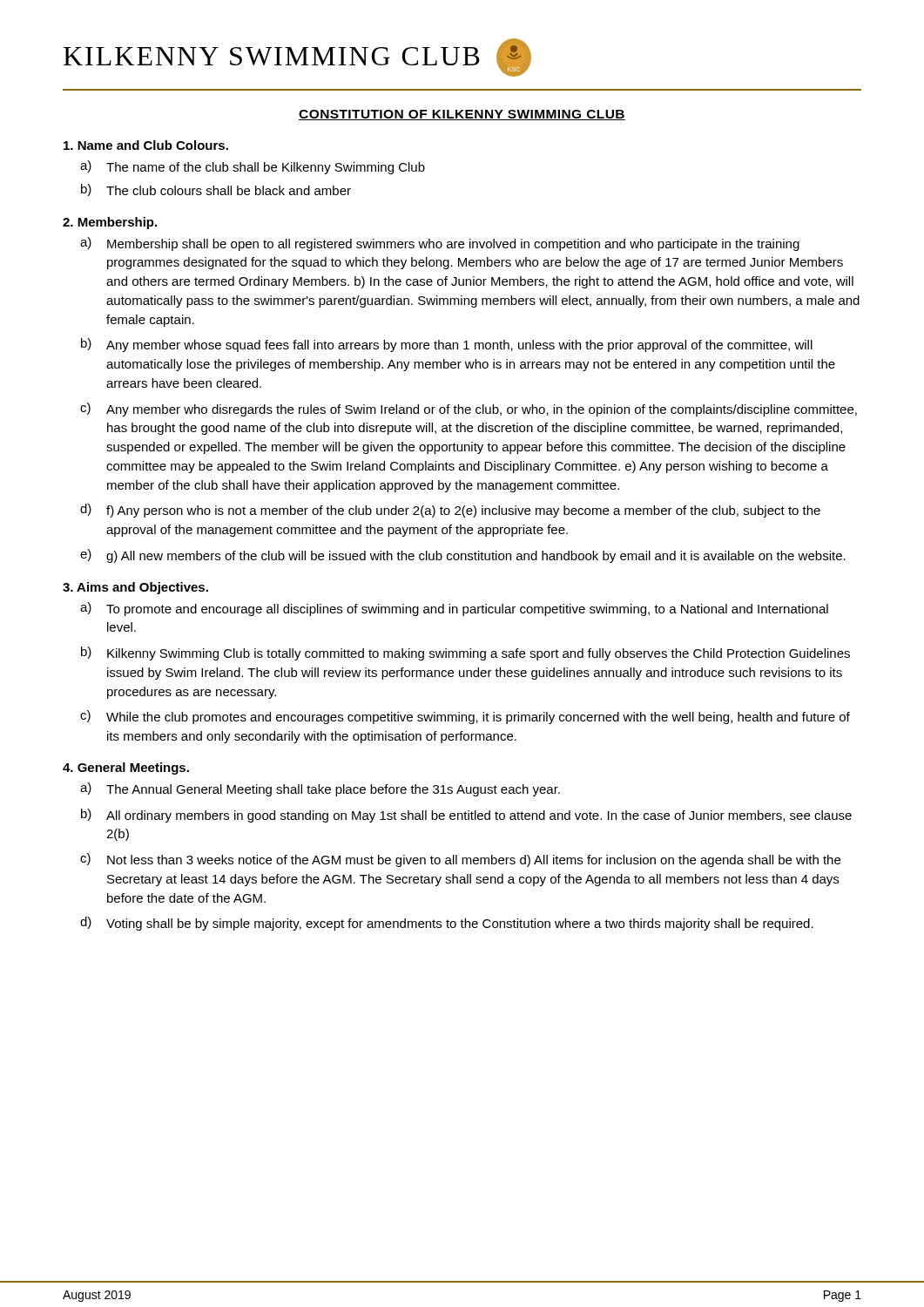Point to the element starting "c) Not less"
Screen dimensions: 1307x924
pyautogui.click(x=471, y=879)
